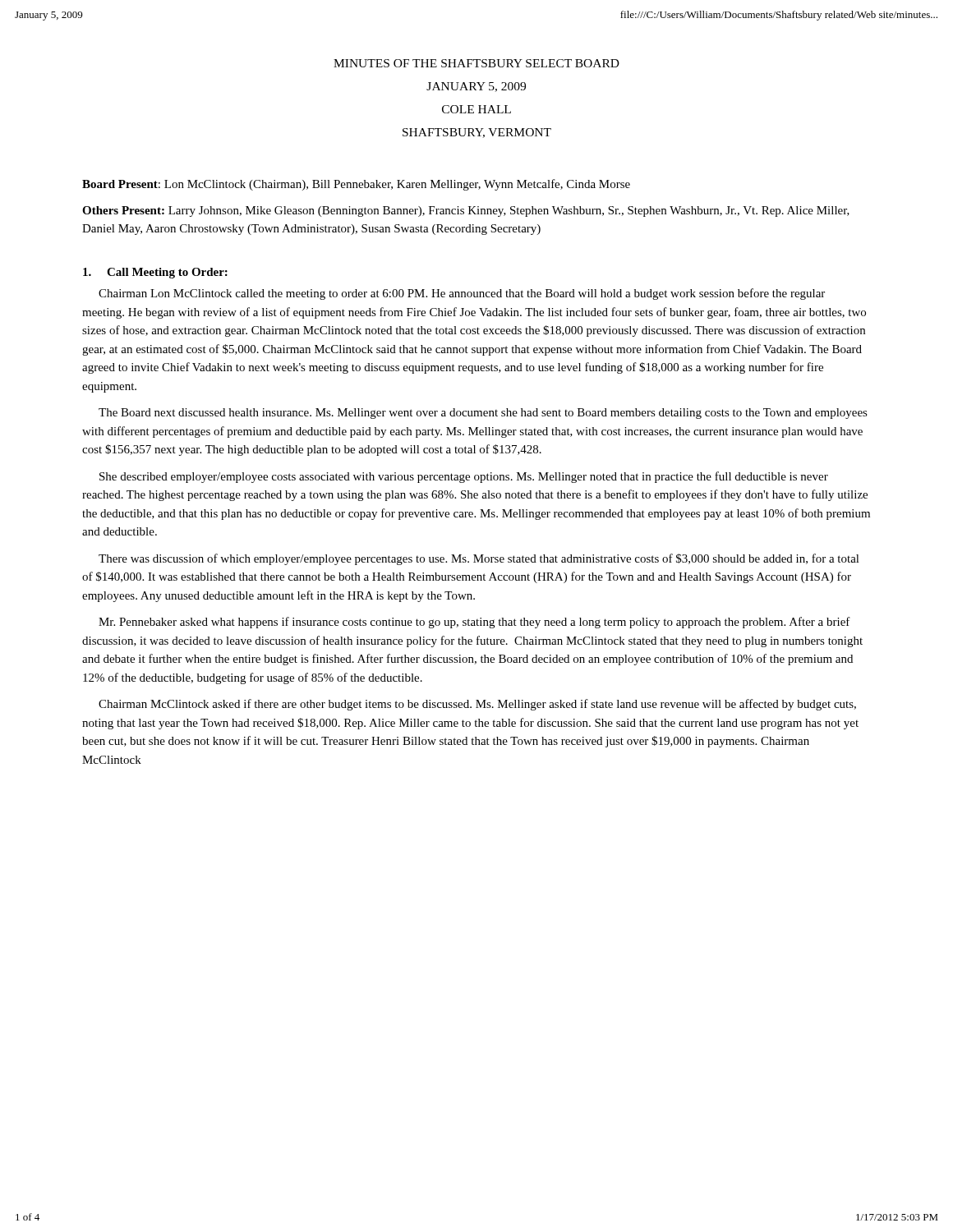Locate the title that reads "COLE HALL"
This screenshot has width=953, height=1232.
tap(476, 109)
